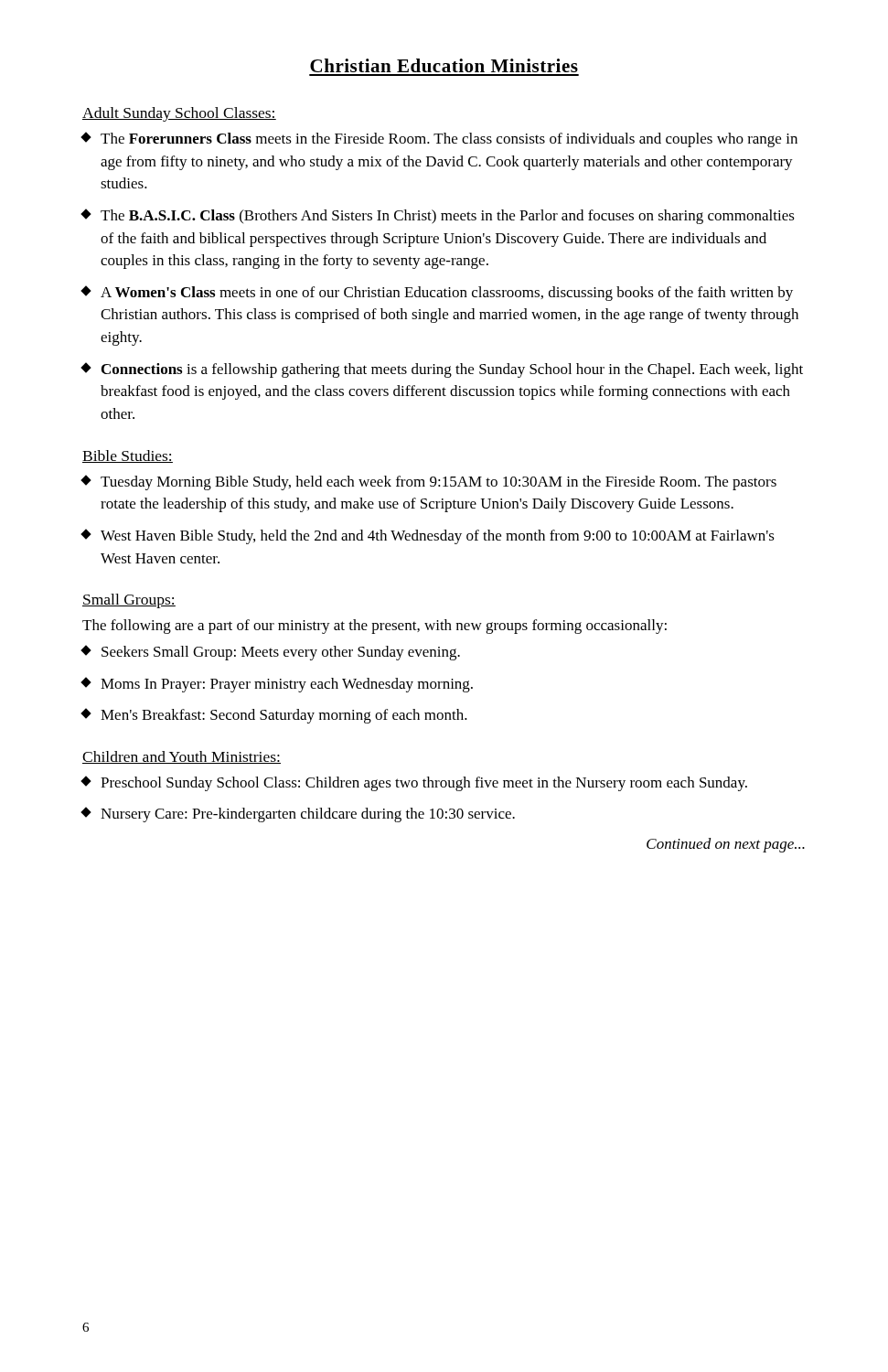This screenshot has width=888, height=1372.
Task: Locate the region starting "A Women's Class meets in"
Action: (444, 315)
